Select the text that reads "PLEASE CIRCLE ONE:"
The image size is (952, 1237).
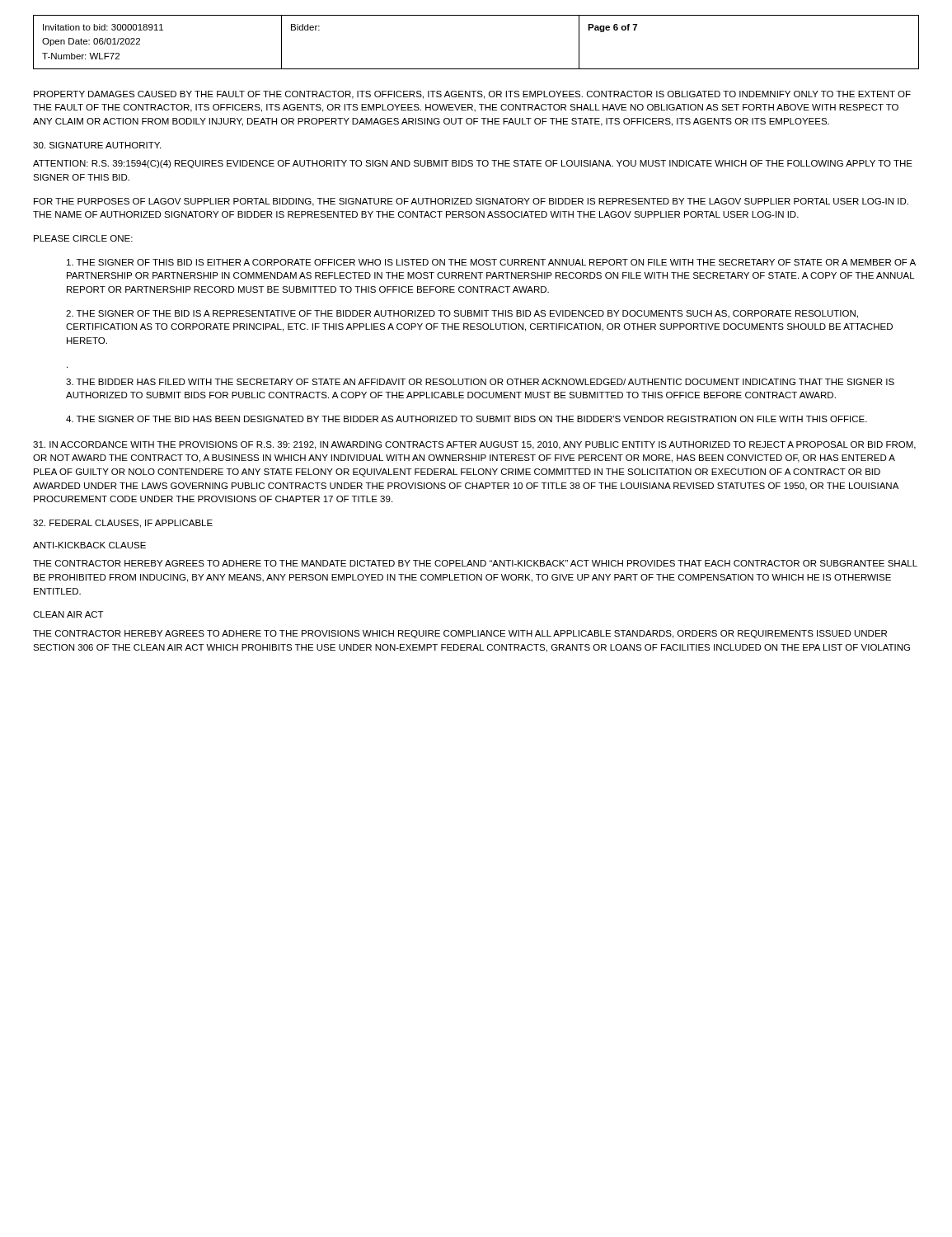pyautogui.click(x=83, y=238)
